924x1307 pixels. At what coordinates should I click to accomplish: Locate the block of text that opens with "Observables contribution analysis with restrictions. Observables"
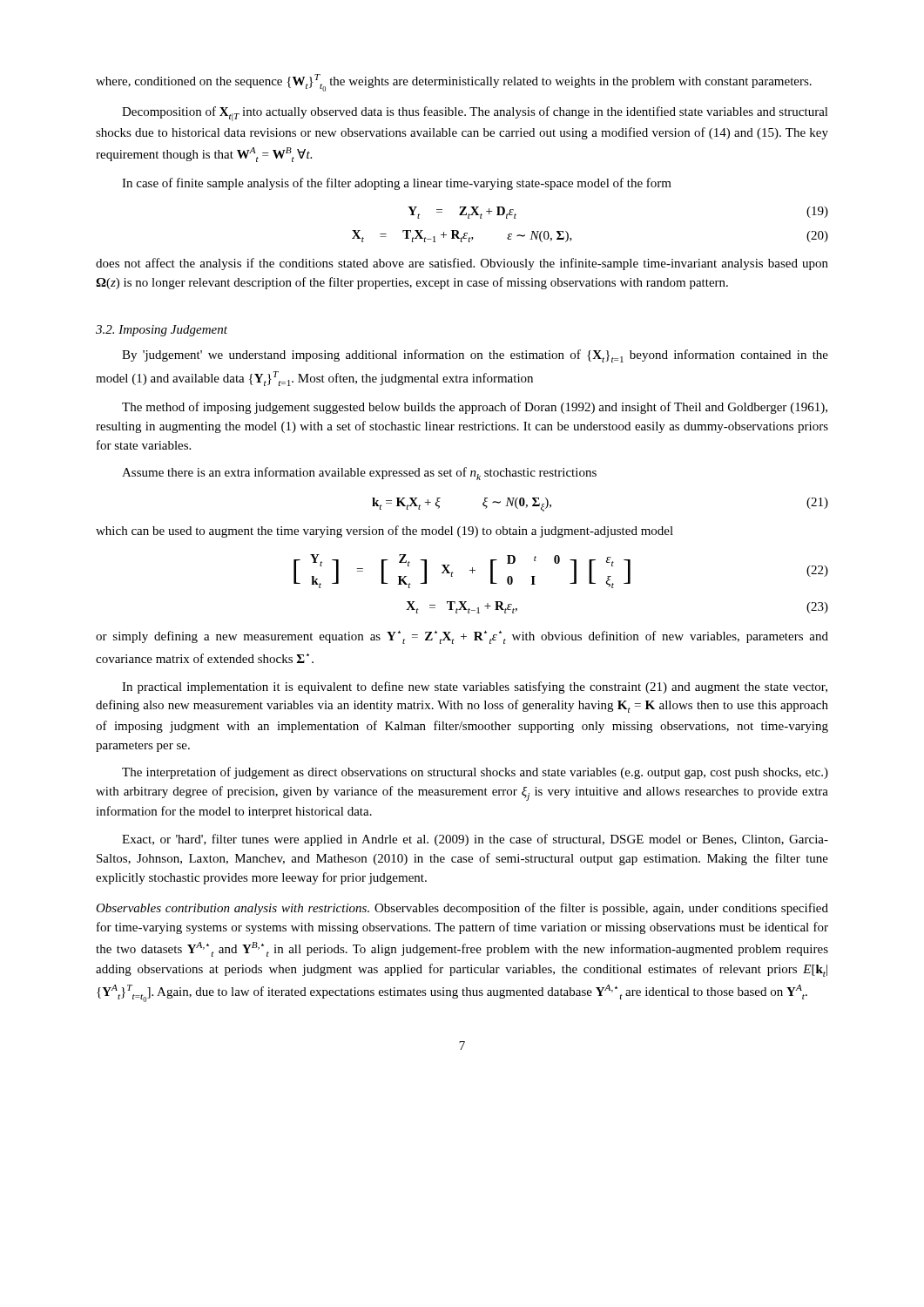coord(462,953)
